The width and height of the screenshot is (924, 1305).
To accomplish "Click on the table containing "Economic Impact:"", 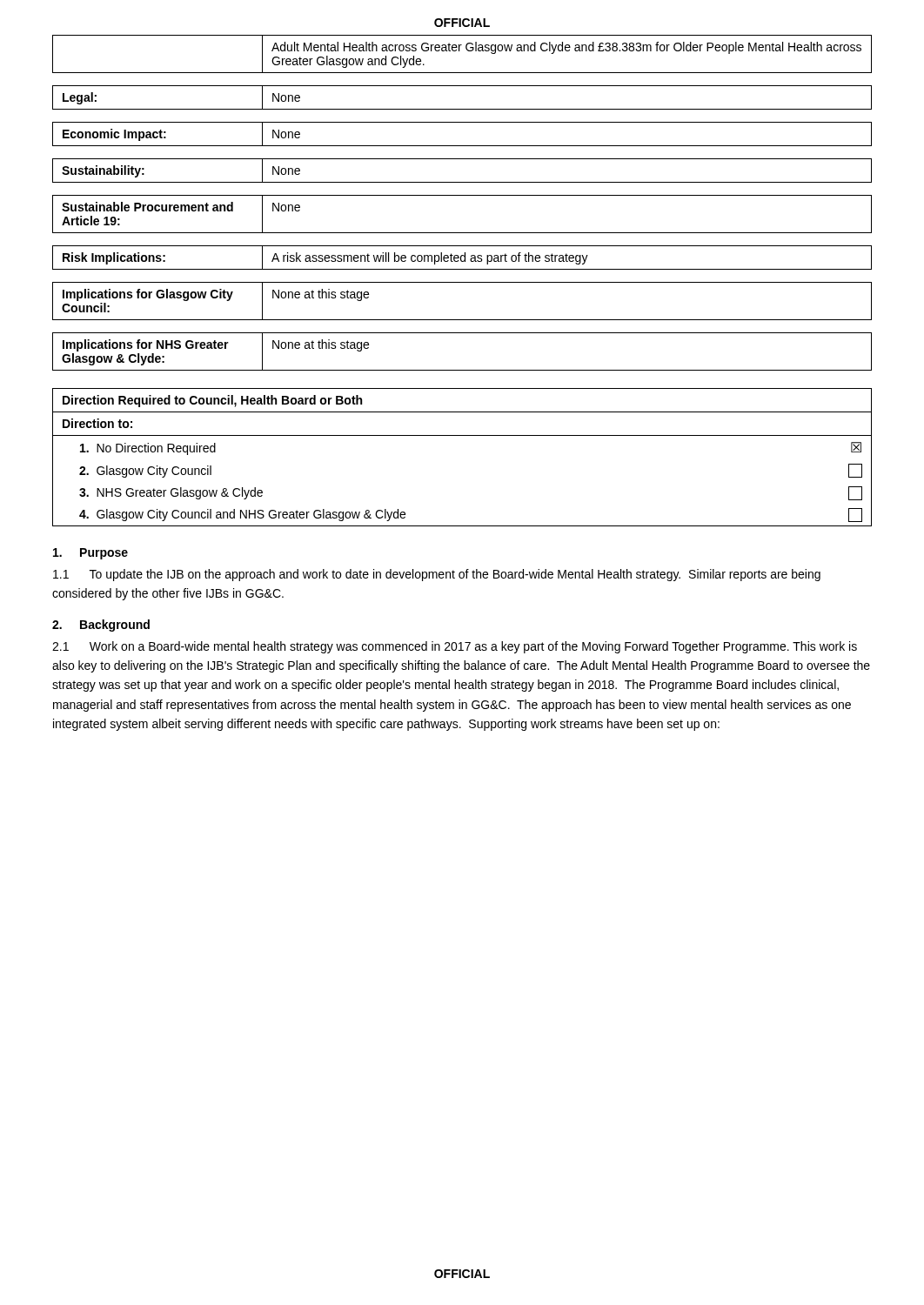I will 462,134.
